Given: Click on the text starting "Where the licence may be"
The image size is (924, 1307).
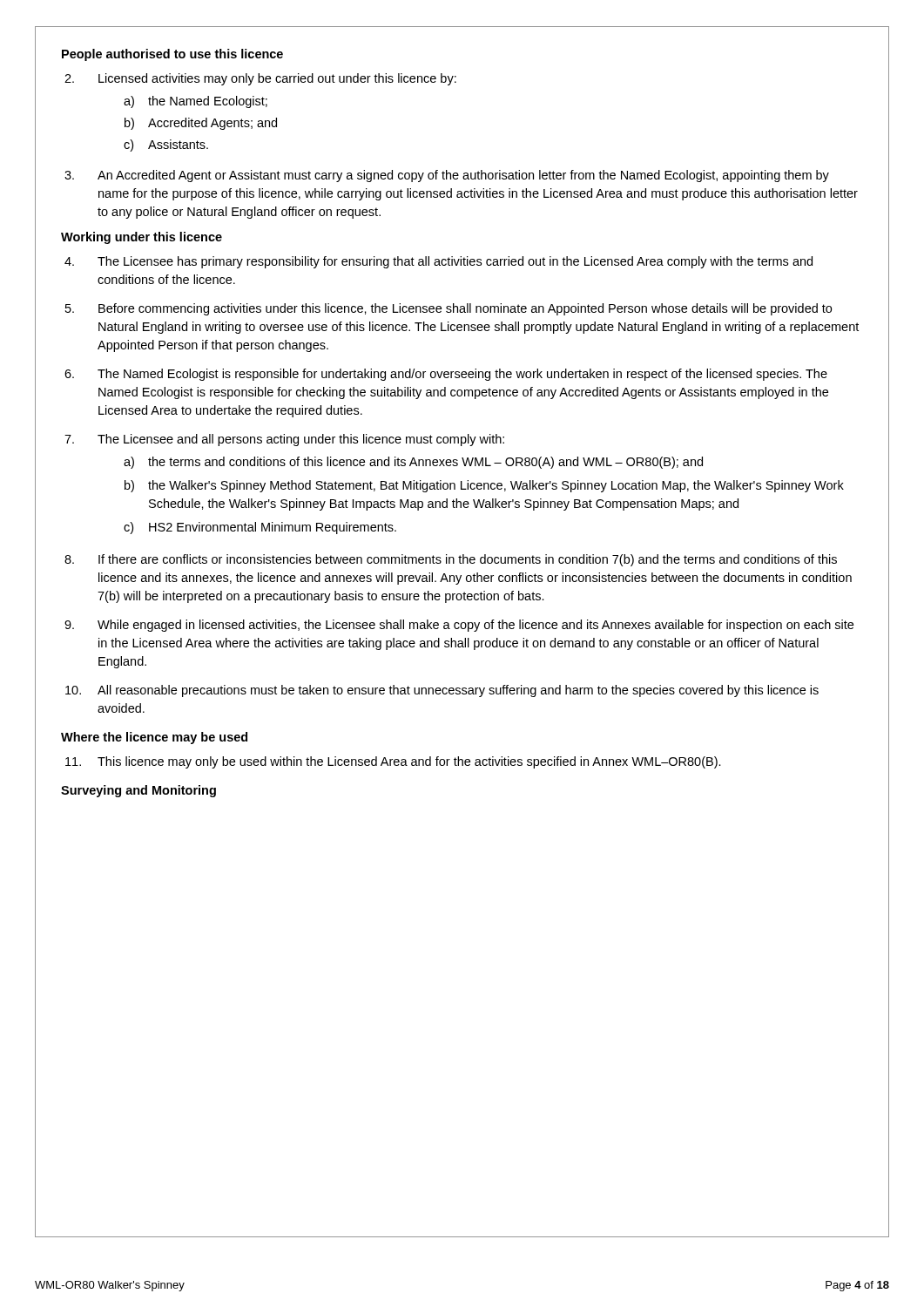Looking at the screenshot, I should [x=155, y=738].
